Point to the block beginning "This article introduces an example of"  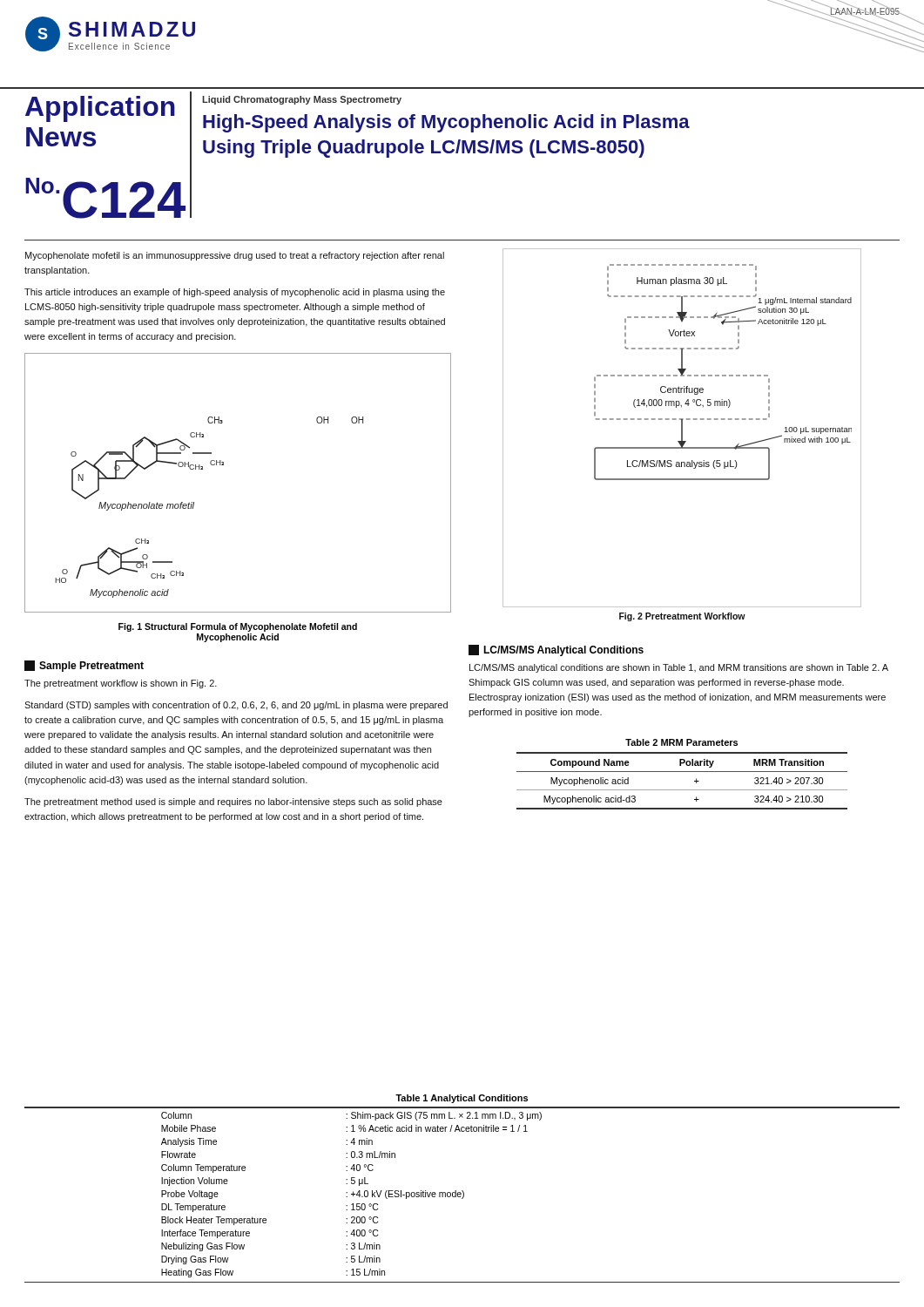pyautogui.click(x=235, y=314)
